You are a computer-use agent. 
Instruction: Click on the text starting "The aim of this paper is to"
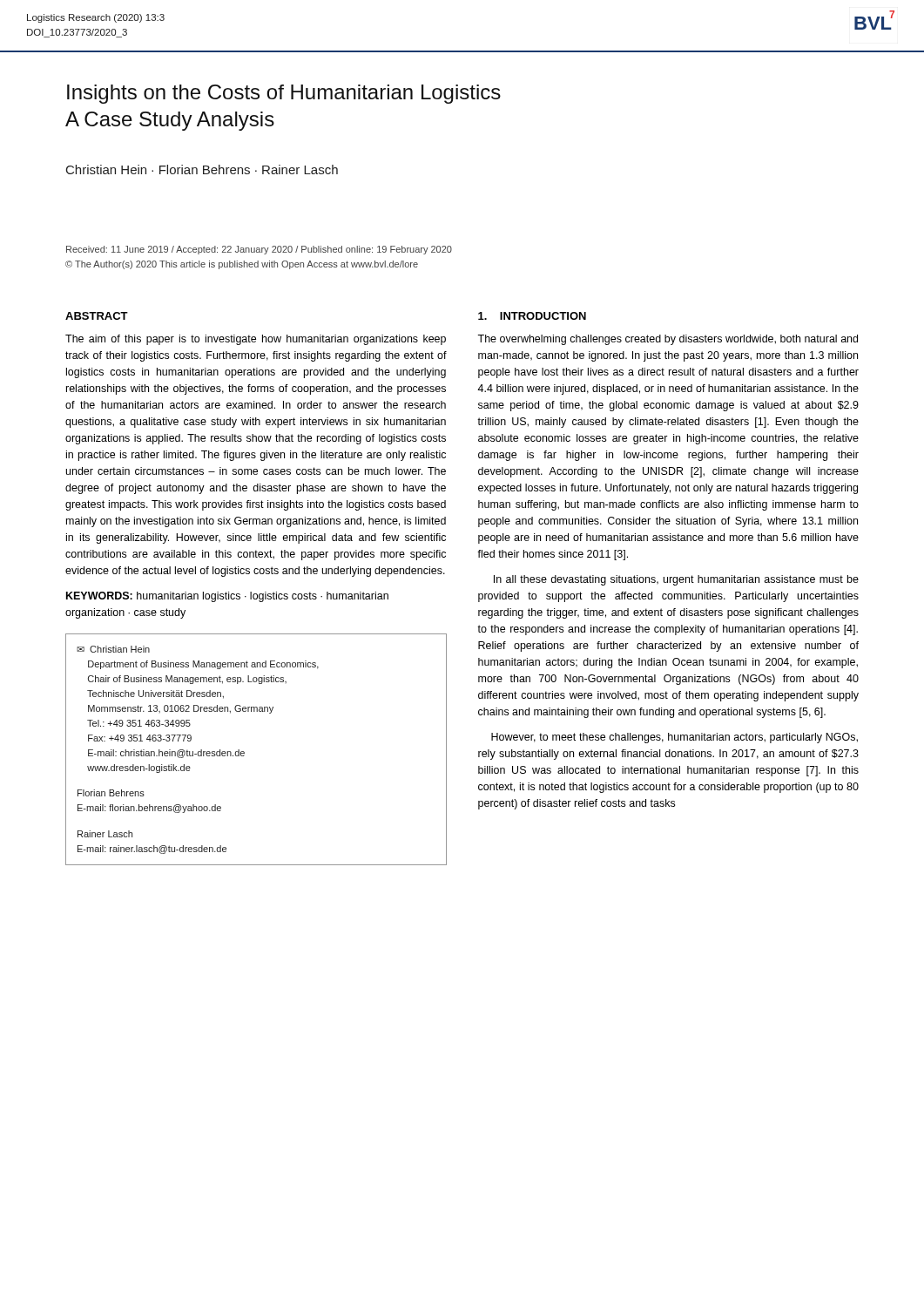pyautogui.click(x=256, y=455)
